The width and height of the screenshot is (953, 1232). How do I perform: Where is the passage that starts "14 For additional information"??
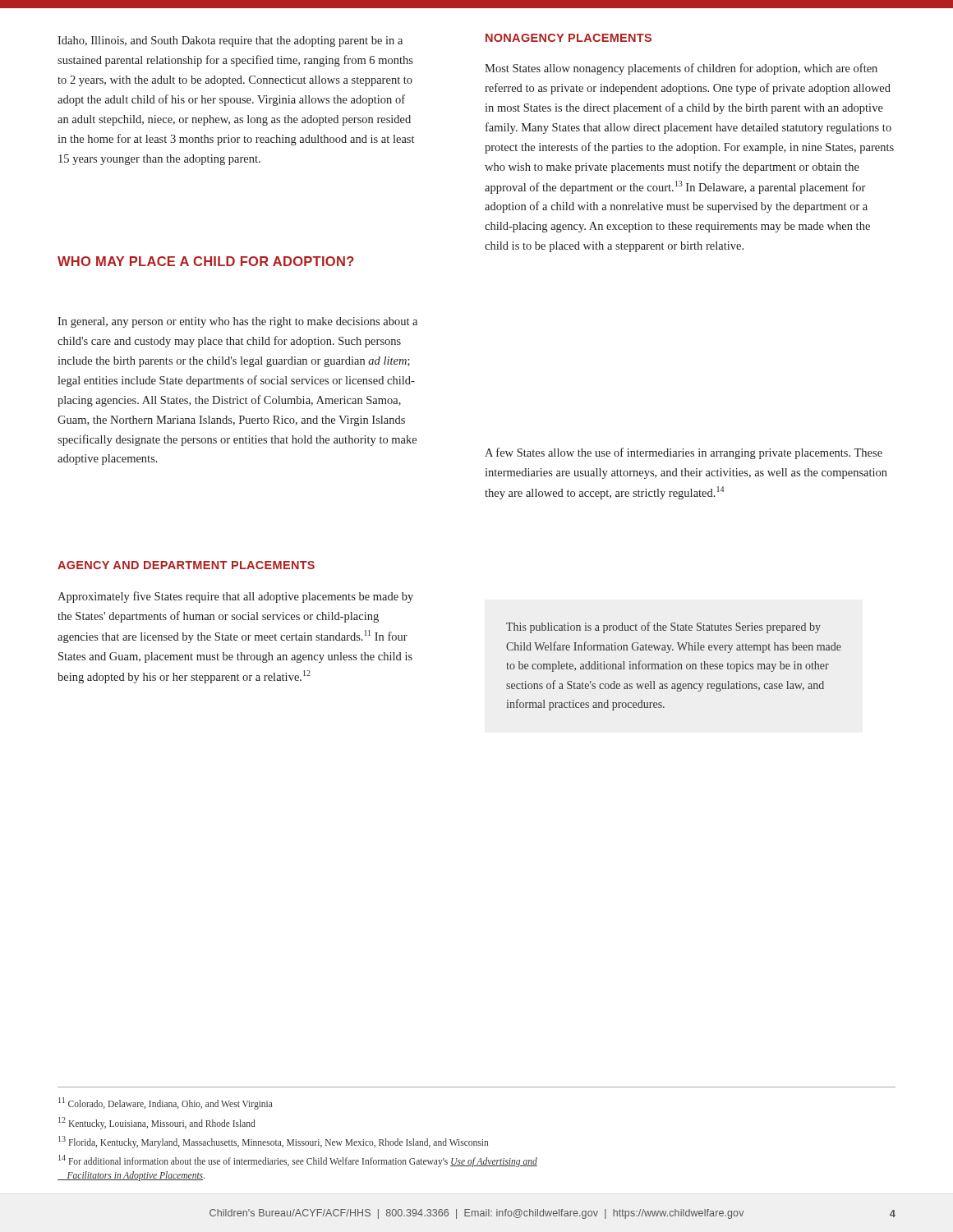(297, 1166)
